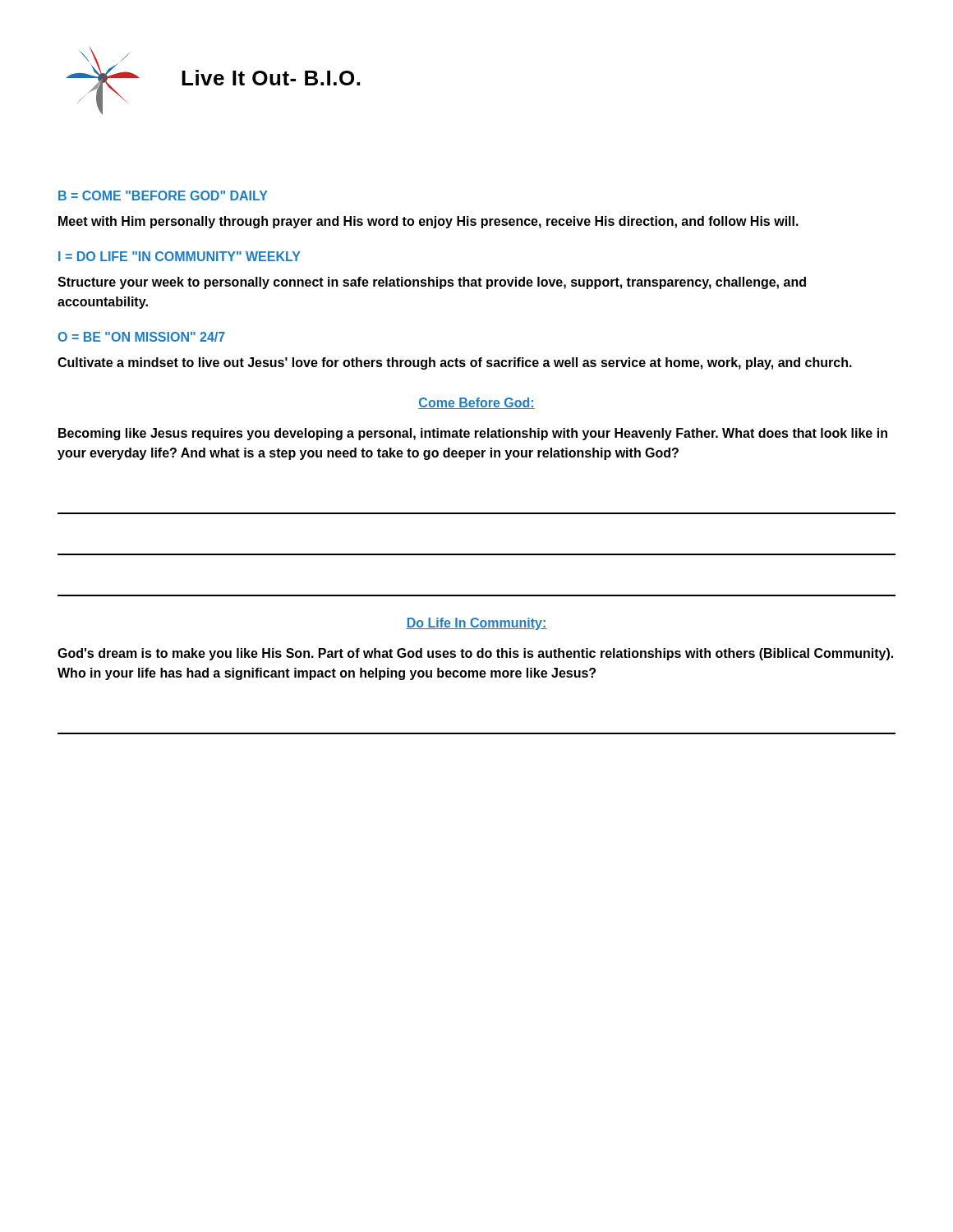
Task: Find the section header with the text "I = DO LIFE "IN COMMUNITY" WEEKLY"
Action: tap(179, 257)
